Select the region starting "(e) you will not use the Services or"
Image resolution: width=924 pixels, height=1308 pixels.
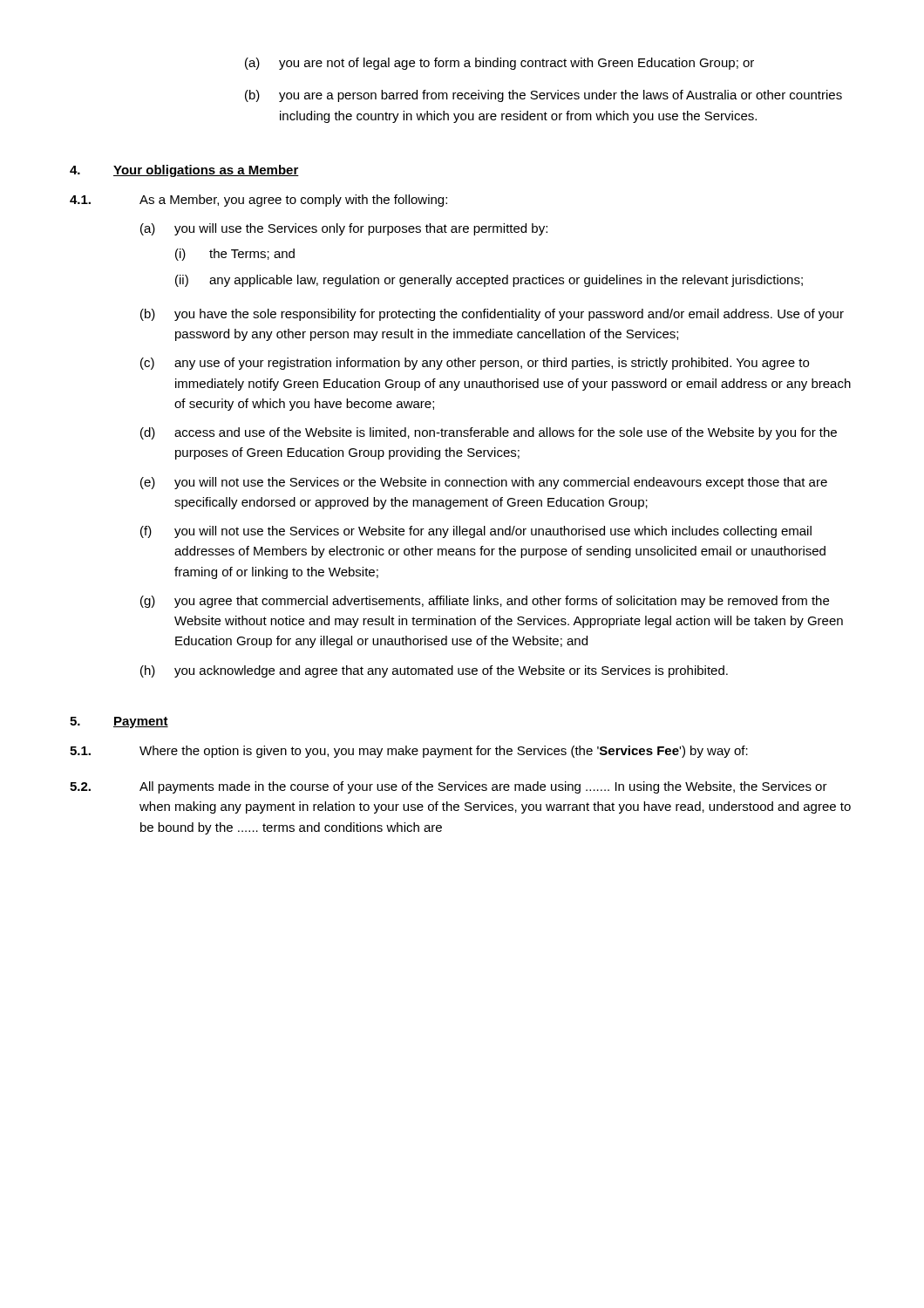click(x=497, y=492)
